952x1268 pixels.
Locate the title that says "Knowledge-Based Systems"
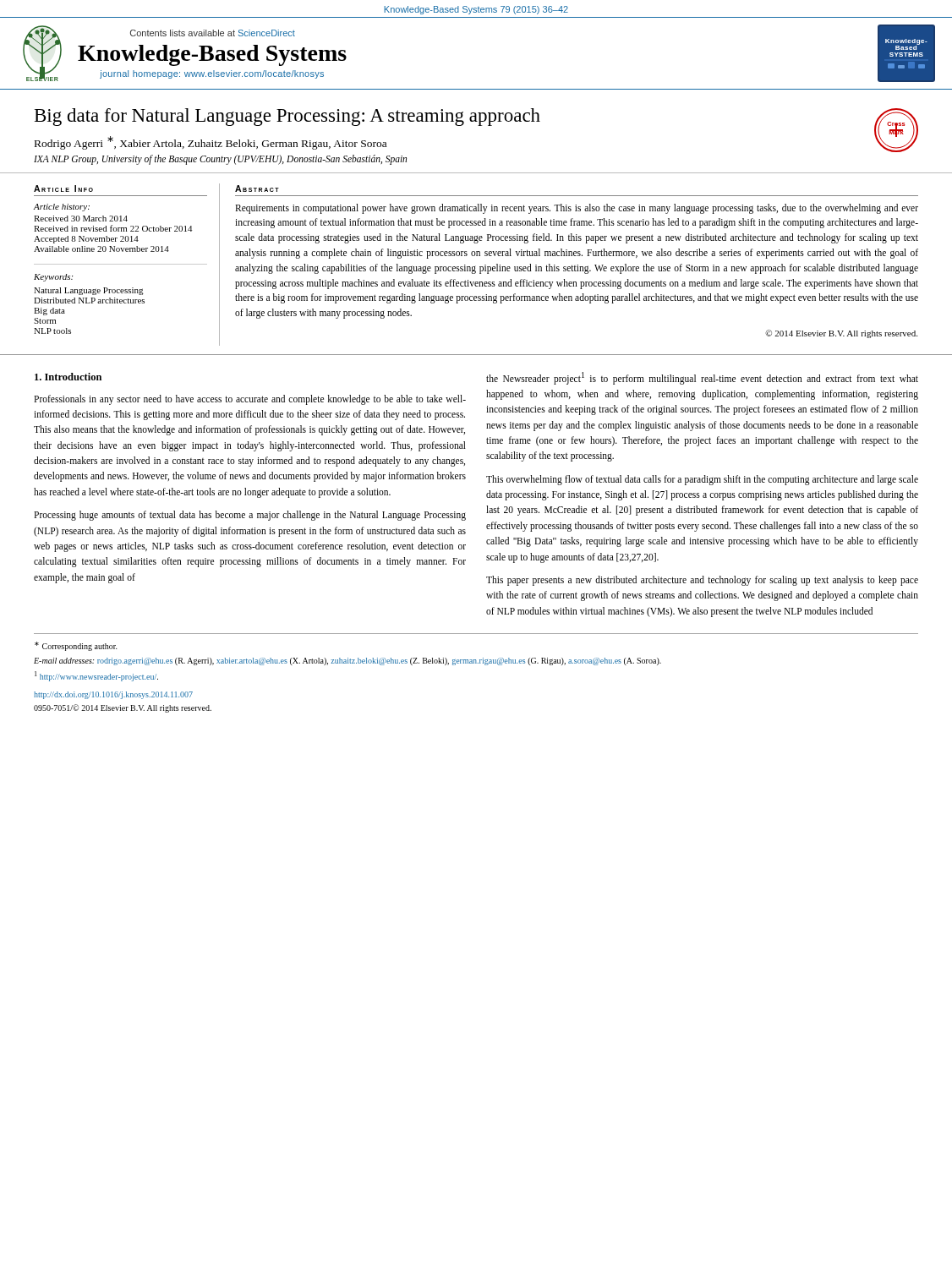click(212, 53)
